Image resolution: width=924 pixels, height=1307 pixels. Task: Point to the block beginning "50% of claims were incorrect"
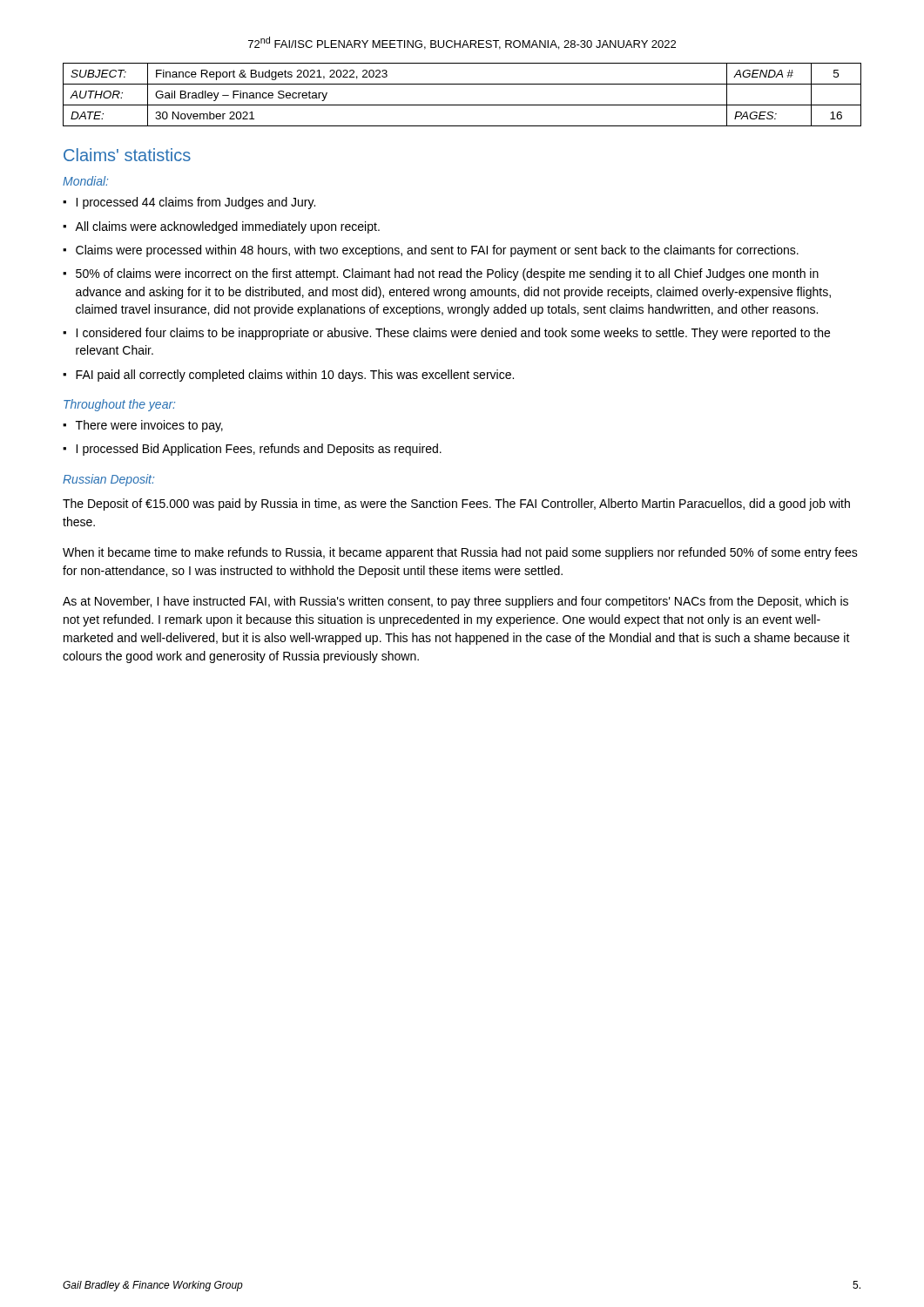[454, 291]
